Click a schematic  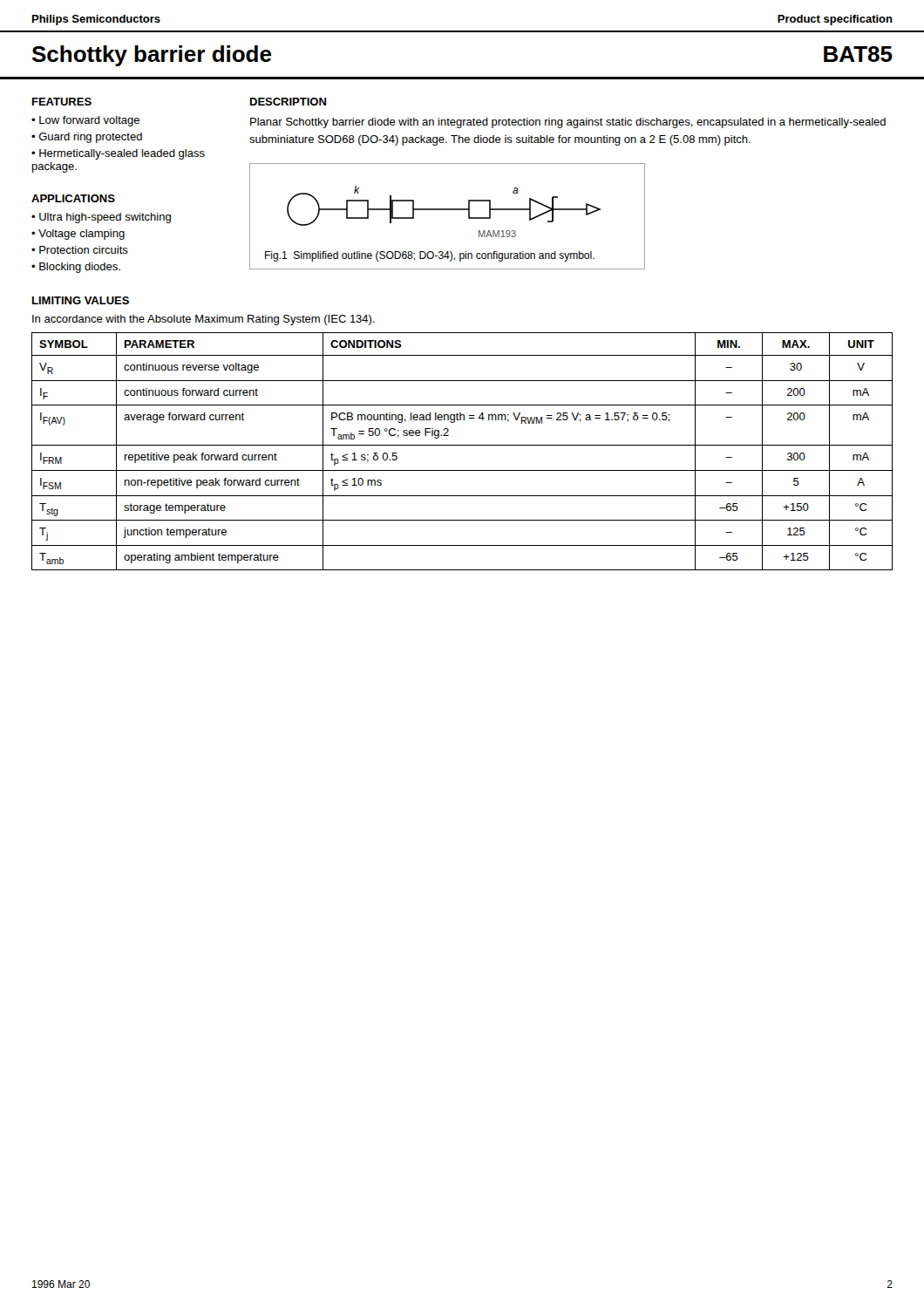pyautogui.click(x=447, y=216)
